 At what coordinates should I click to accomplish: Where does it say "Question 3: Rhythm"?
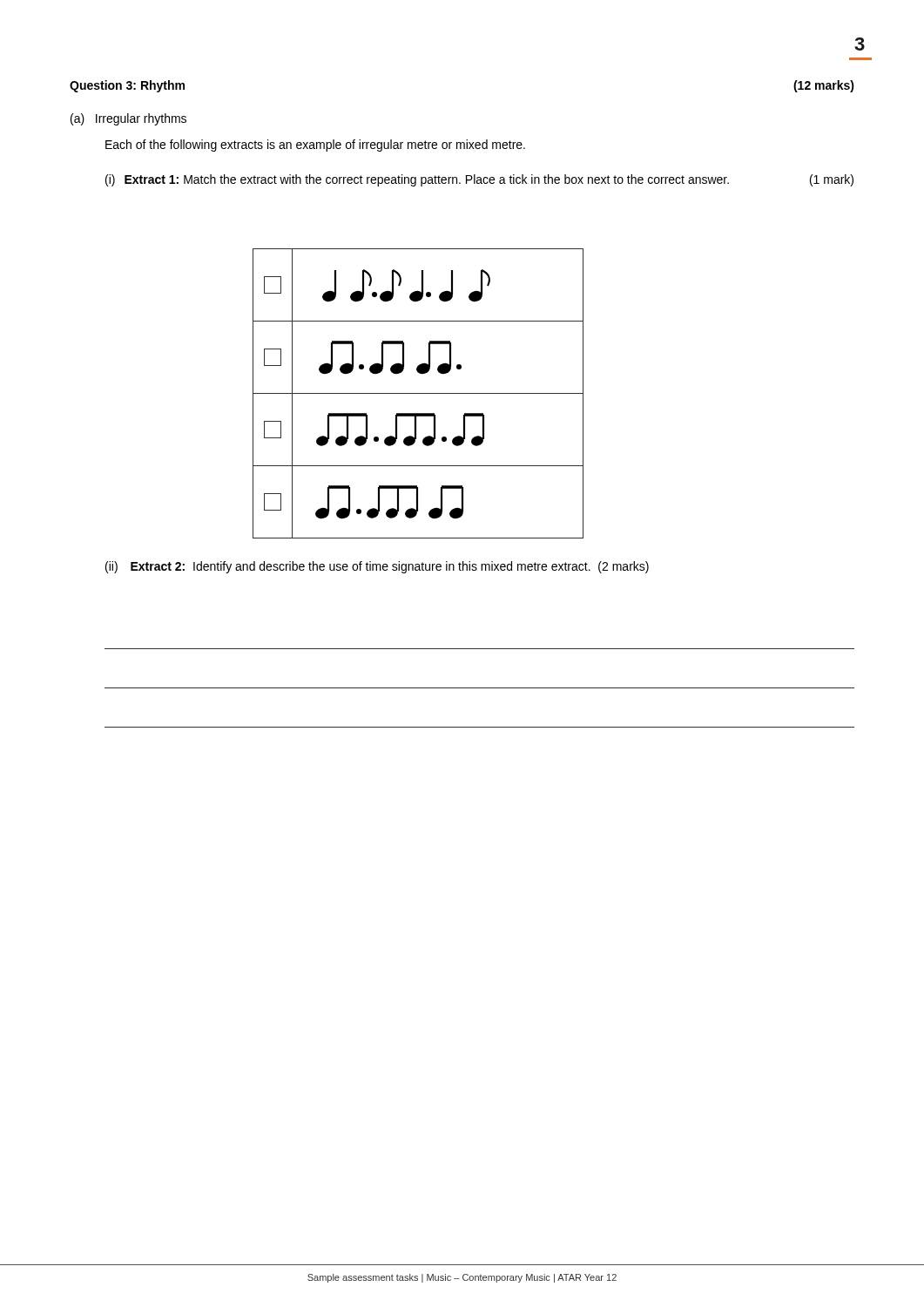128,85
